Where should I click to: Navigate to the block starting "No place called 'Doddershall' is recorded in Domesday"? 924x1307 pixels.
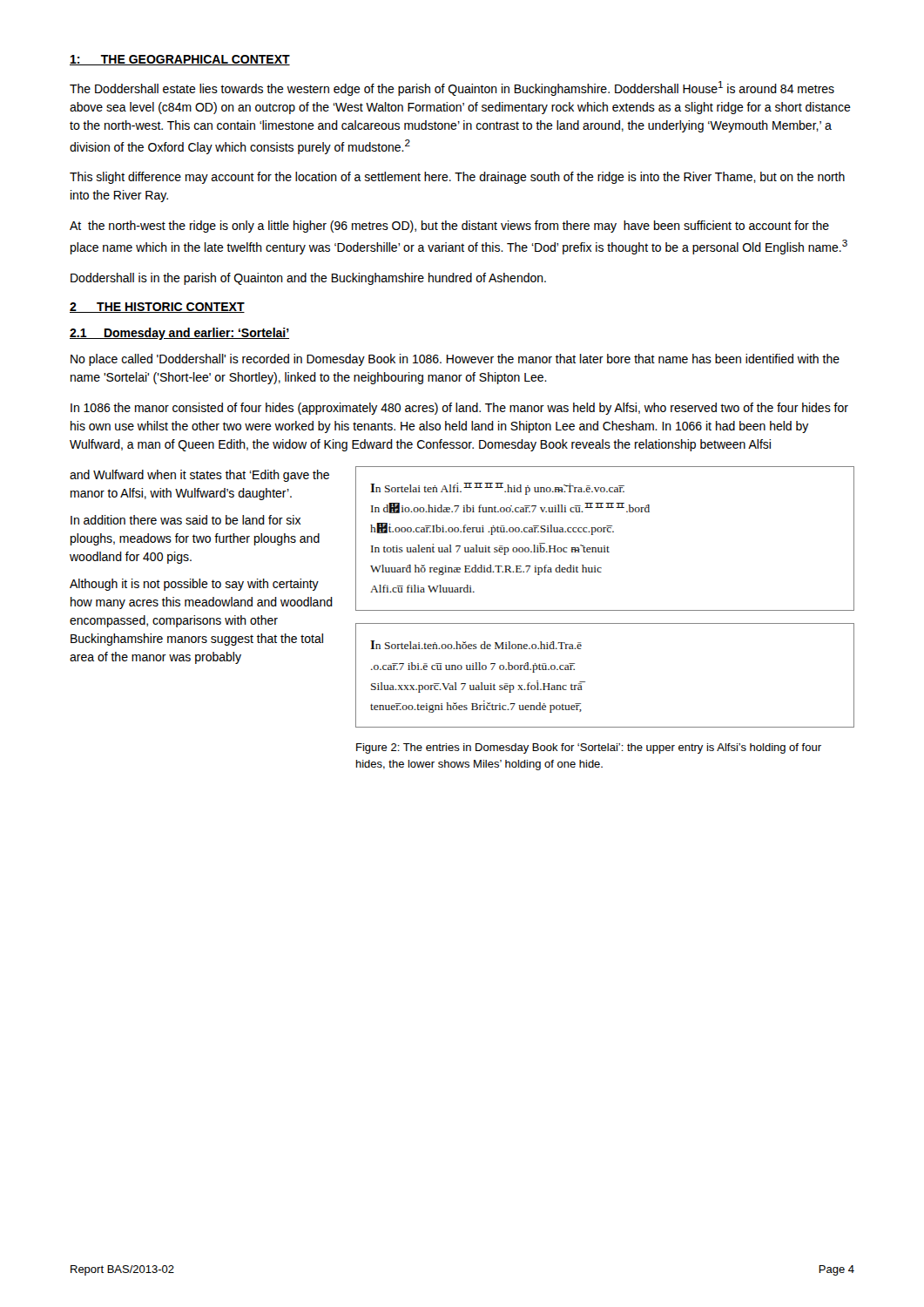pyautogui.click(x=462, y=369)
